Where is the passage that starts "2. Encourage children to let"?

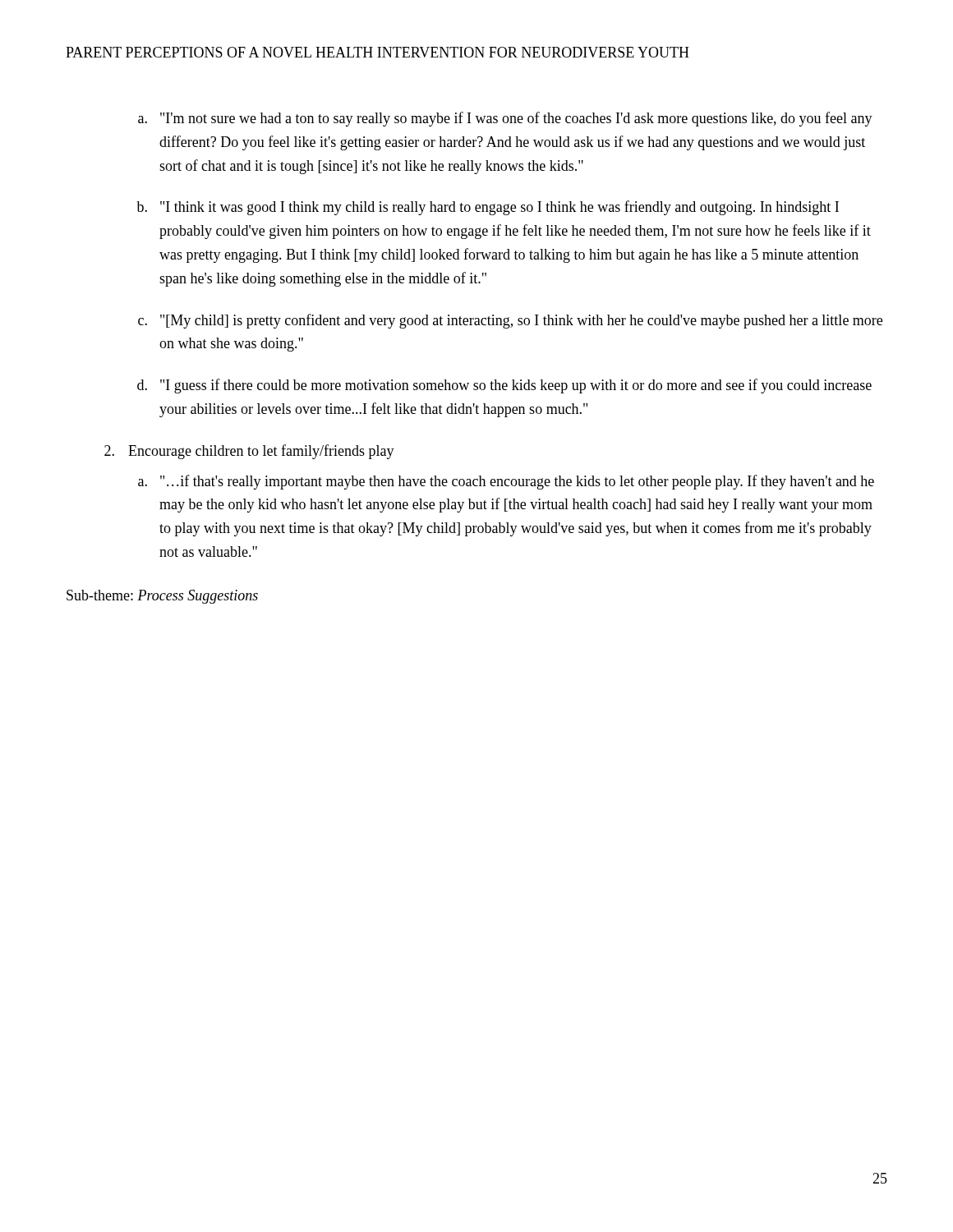click(230, 451)
